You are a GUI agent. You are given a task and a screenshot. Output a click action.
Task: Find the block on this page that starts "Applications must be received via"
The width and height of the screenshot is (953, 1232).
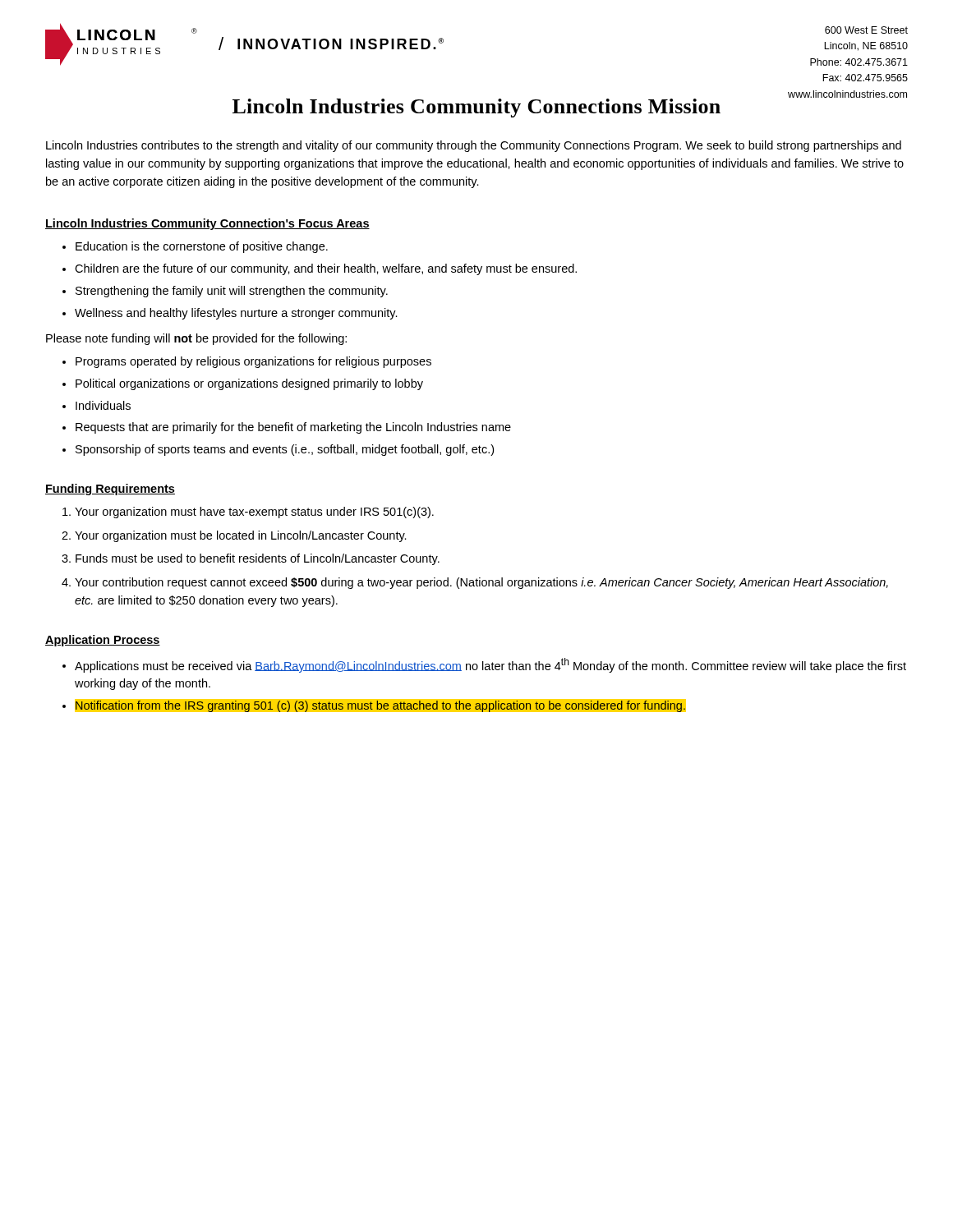coord(491,673)
